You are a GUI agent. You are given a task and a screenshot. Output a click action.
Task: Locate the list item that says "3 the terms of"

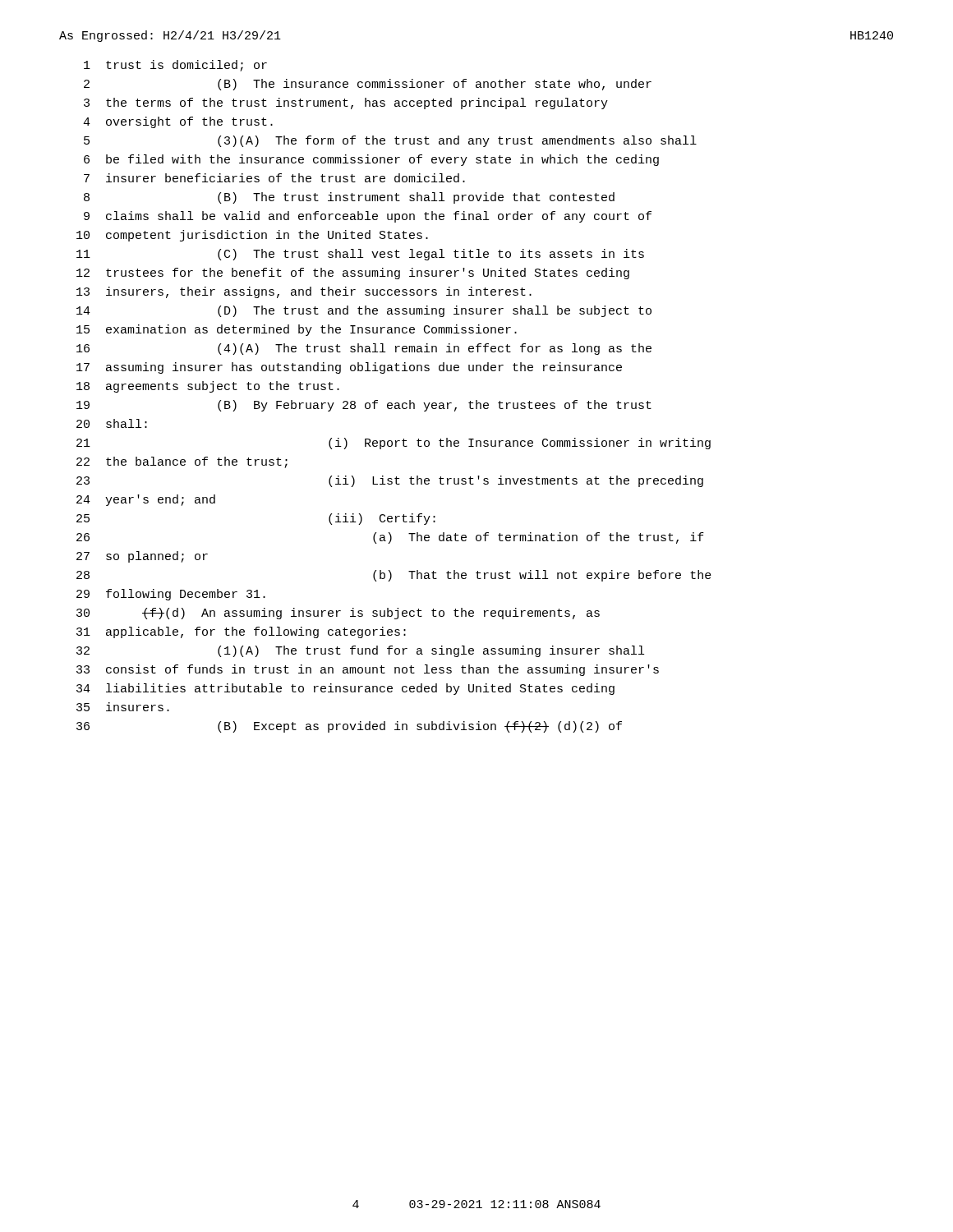coord(476,104)
